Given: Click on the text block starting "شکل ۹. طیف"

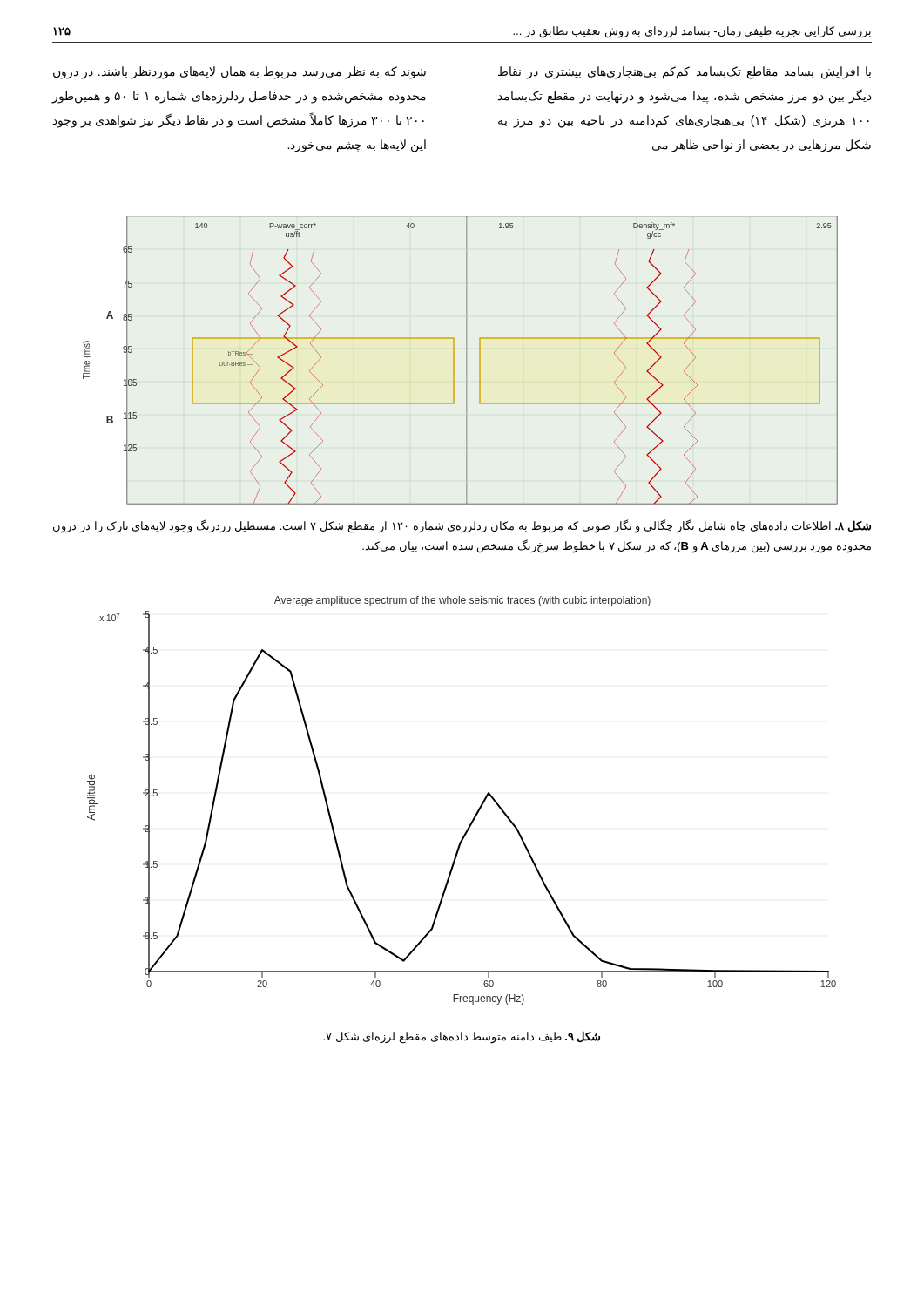Looking at the screenshot, I should [462, 1036].
